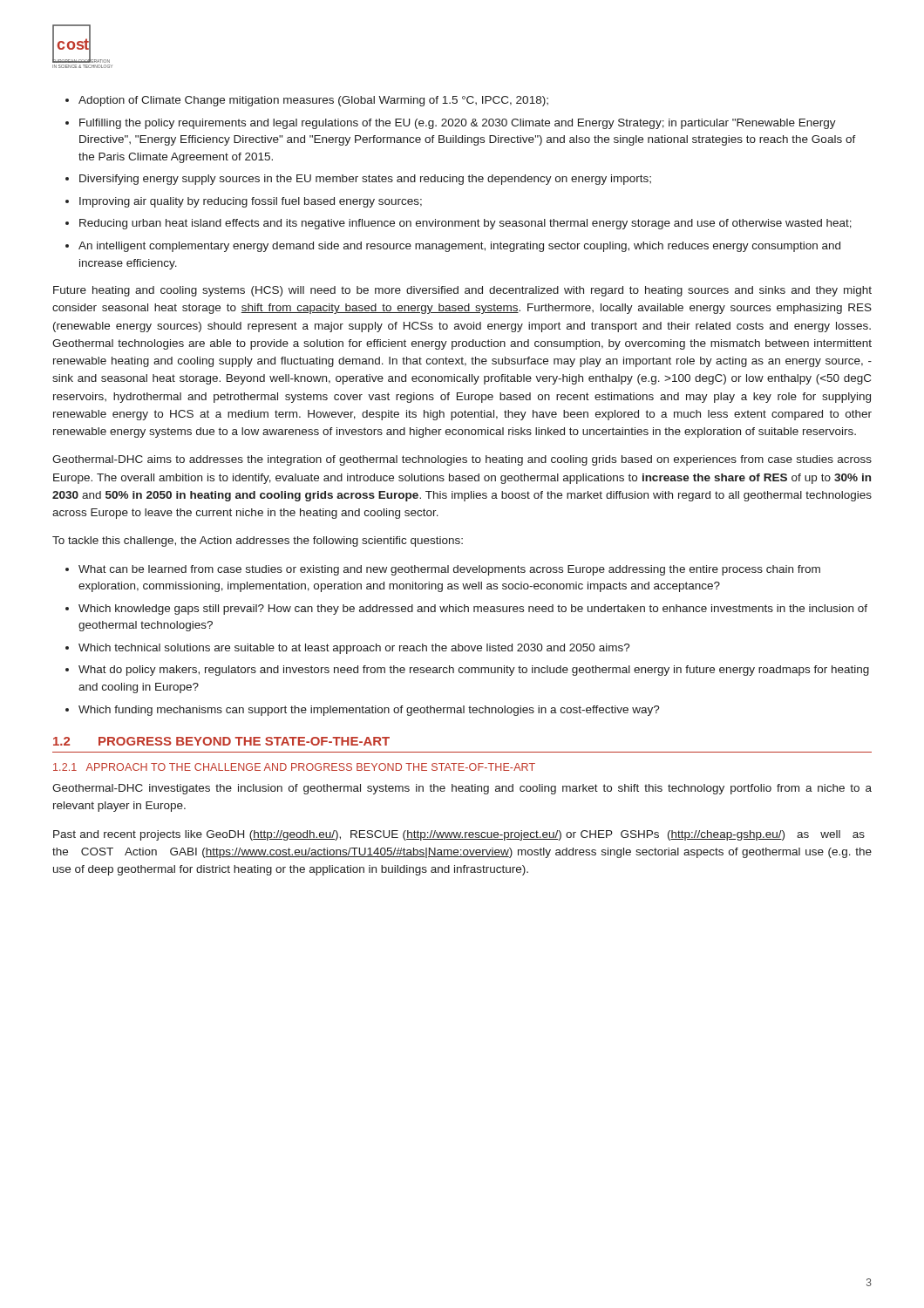Viewport: 924px width, 1308px height.
Task: Click on the section header containing "1.2.1 APPROACH TO THE CHALLENGE AND"
Action: point(294,767)
